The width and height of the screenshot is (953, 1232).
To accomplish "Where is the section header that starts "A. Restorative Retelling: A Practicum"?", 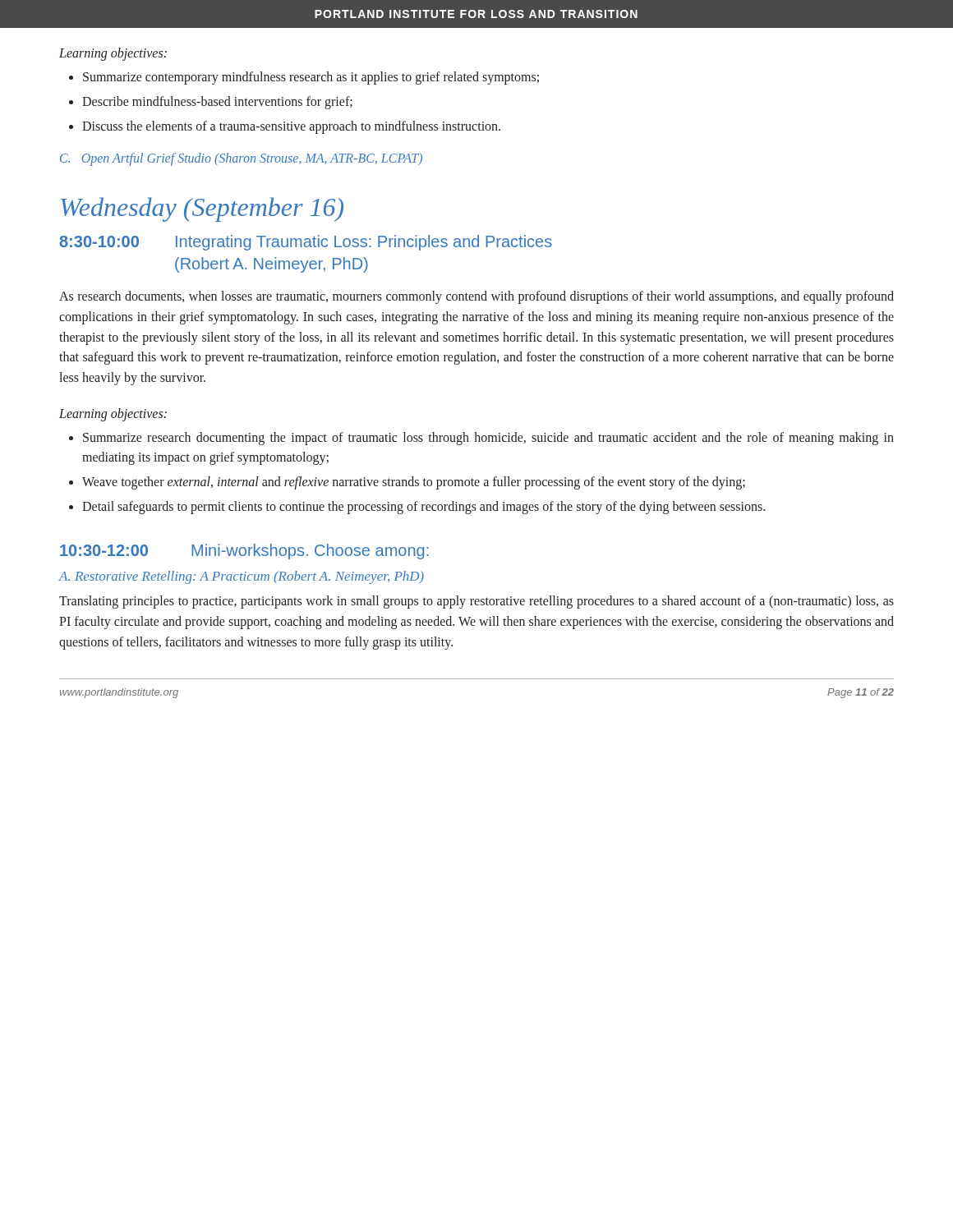I will 242,576.
